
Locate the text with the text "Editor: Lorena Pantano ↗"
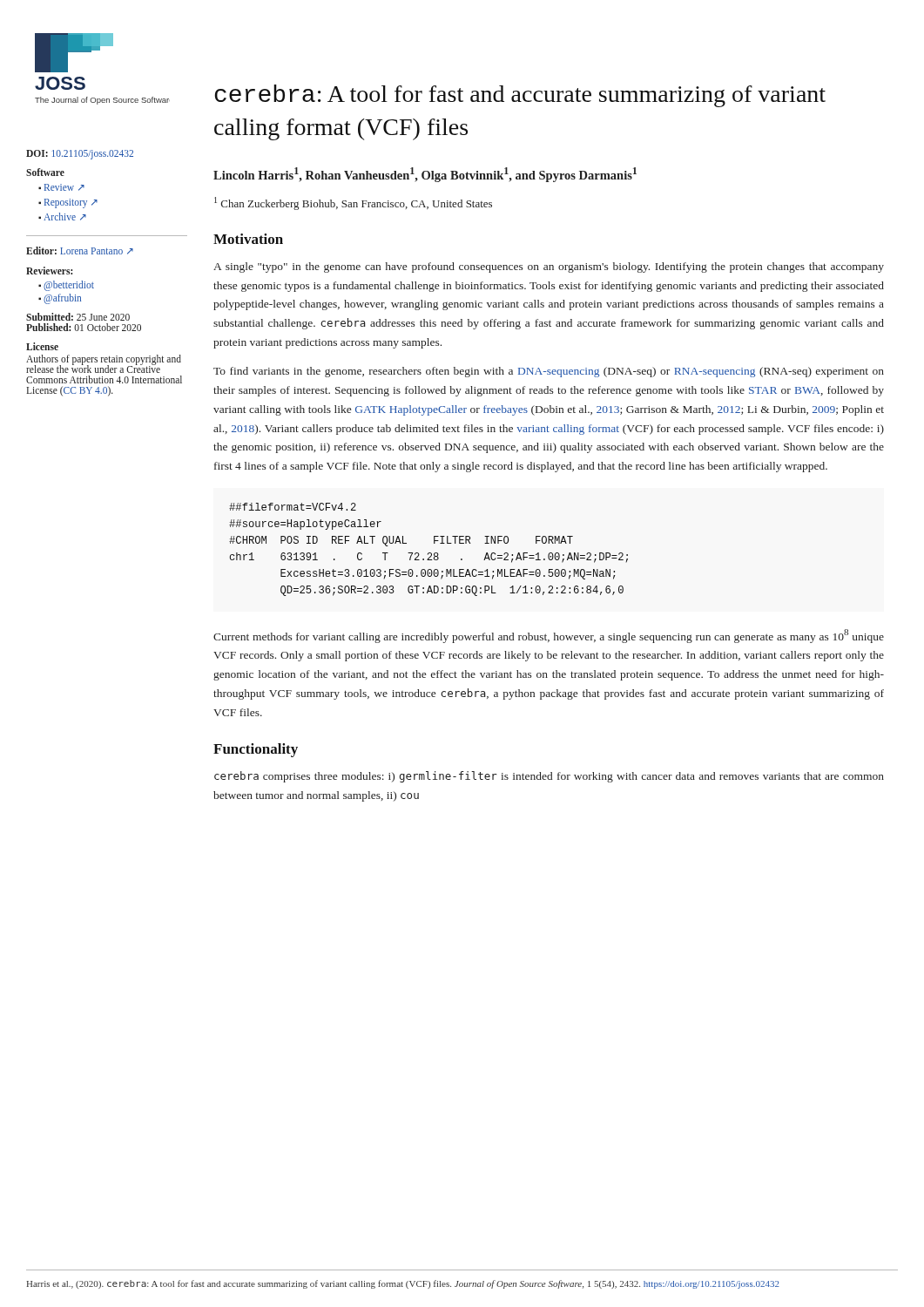(80, 251)
